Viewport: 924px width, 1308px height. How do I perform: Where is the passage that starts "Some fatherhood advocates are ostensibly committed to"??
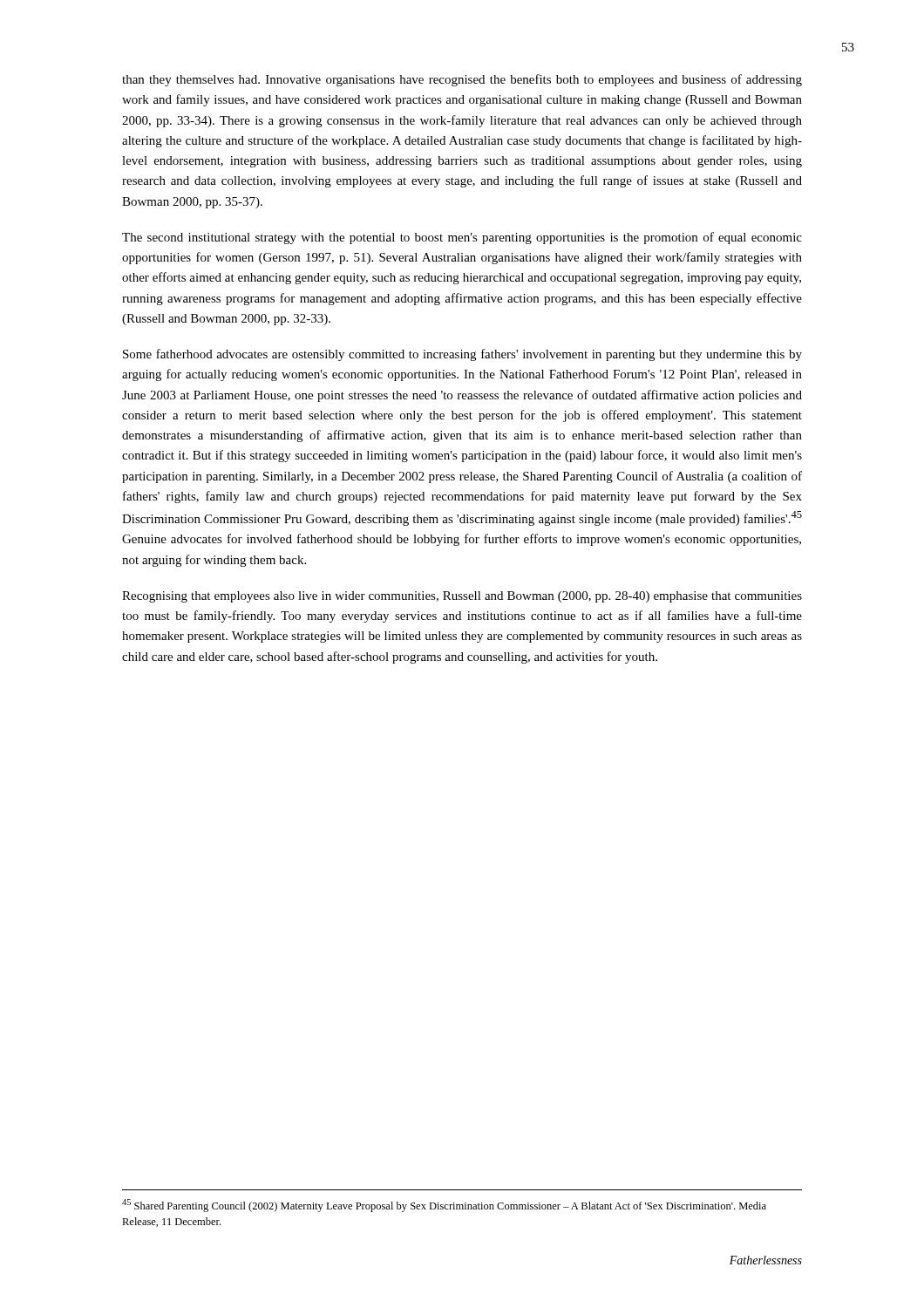click(462, 457)
